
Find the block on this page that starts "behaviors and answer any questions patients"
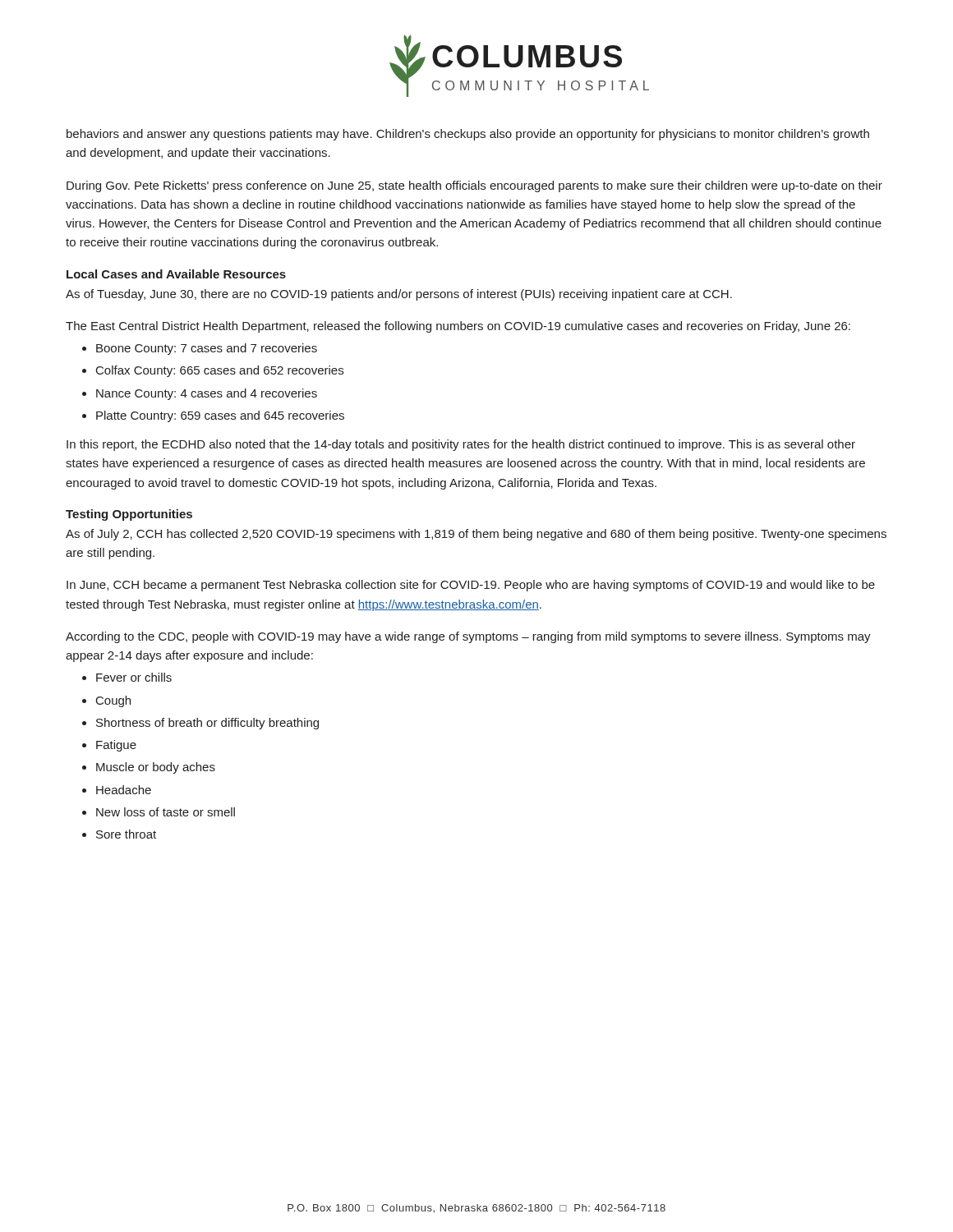point(468,143)
